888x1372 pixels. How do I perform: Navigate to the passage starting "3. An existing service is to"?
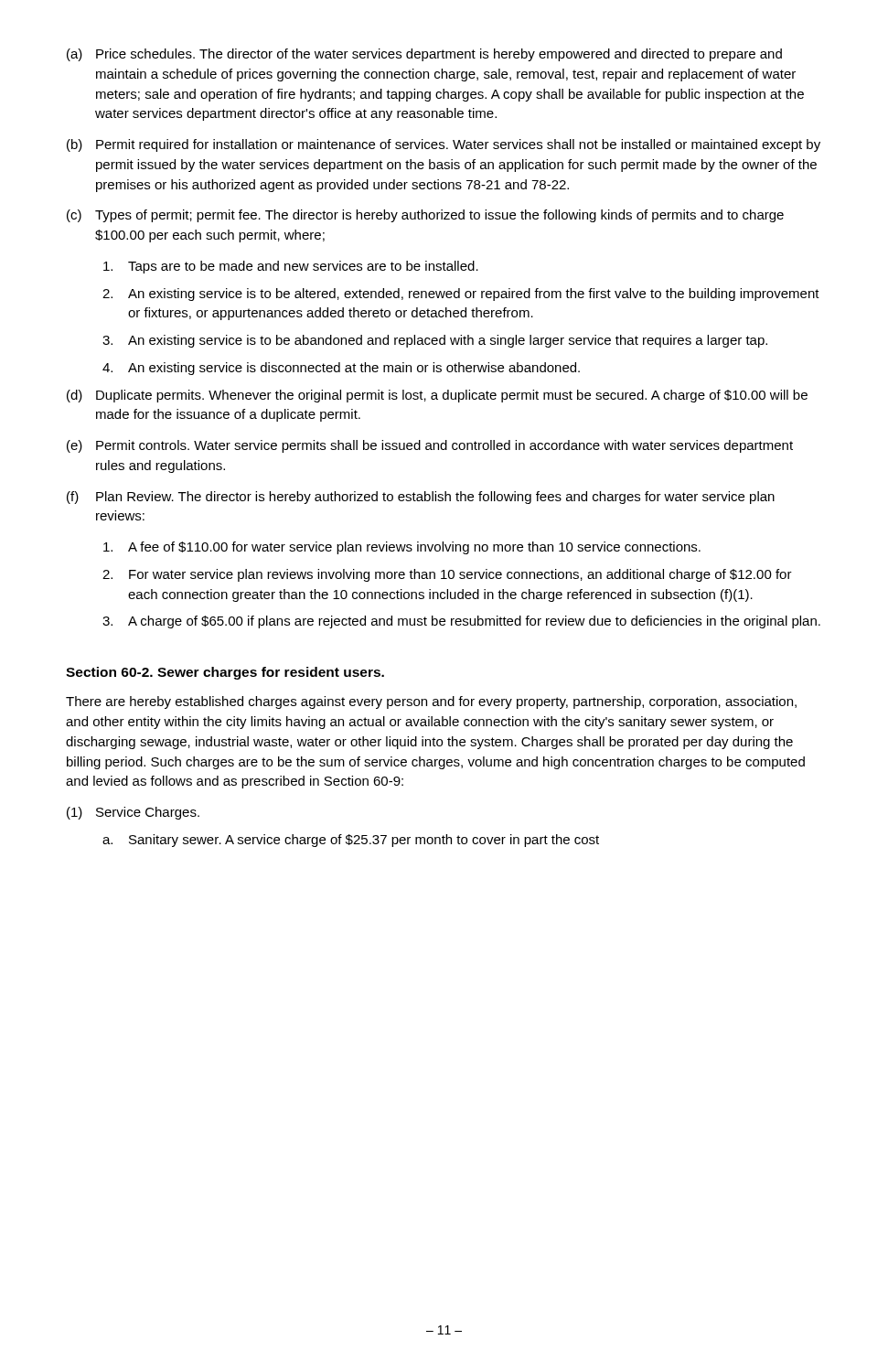coord(435,340)
